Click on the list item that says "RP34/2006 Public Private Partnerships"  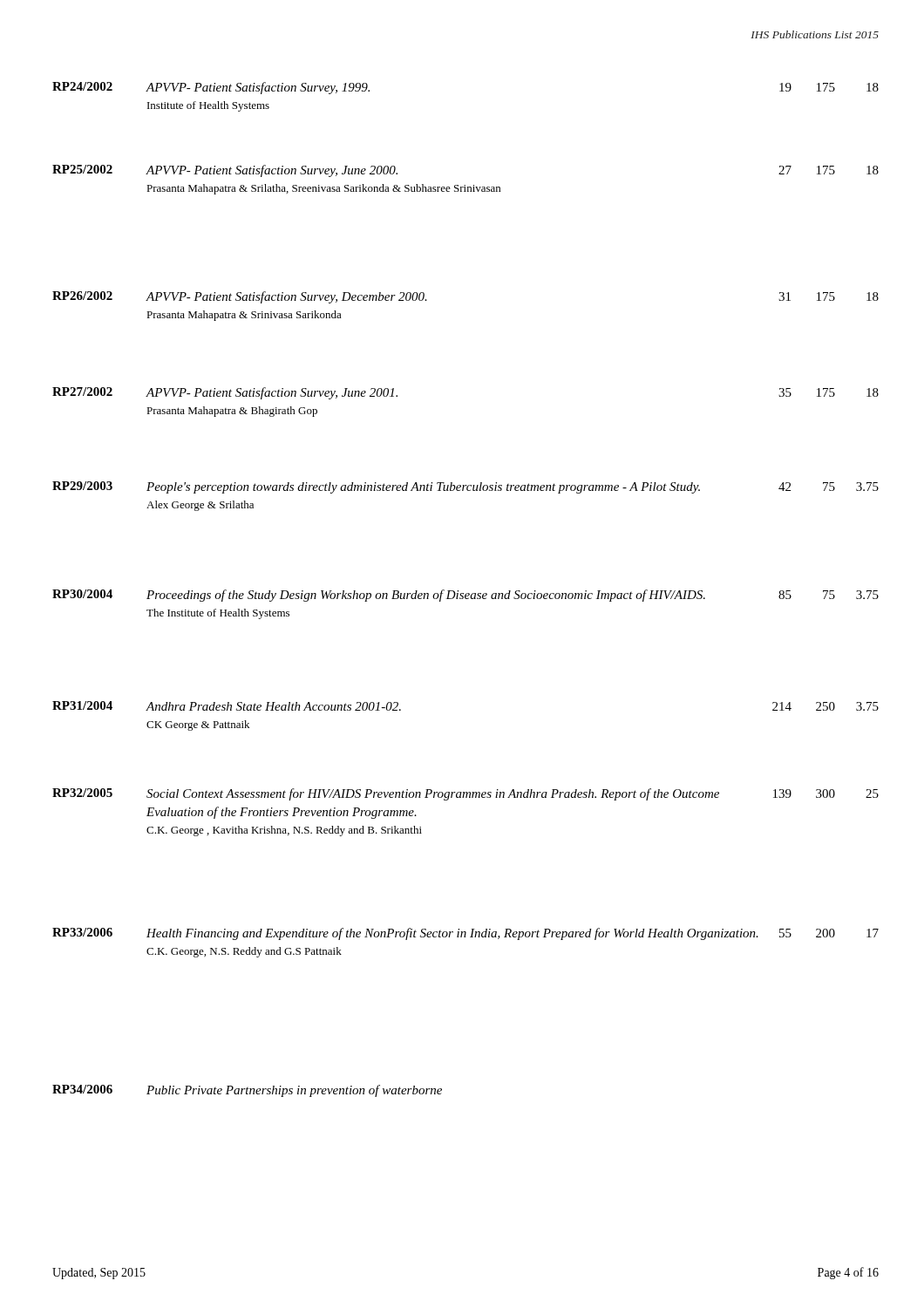(247, 1091)
